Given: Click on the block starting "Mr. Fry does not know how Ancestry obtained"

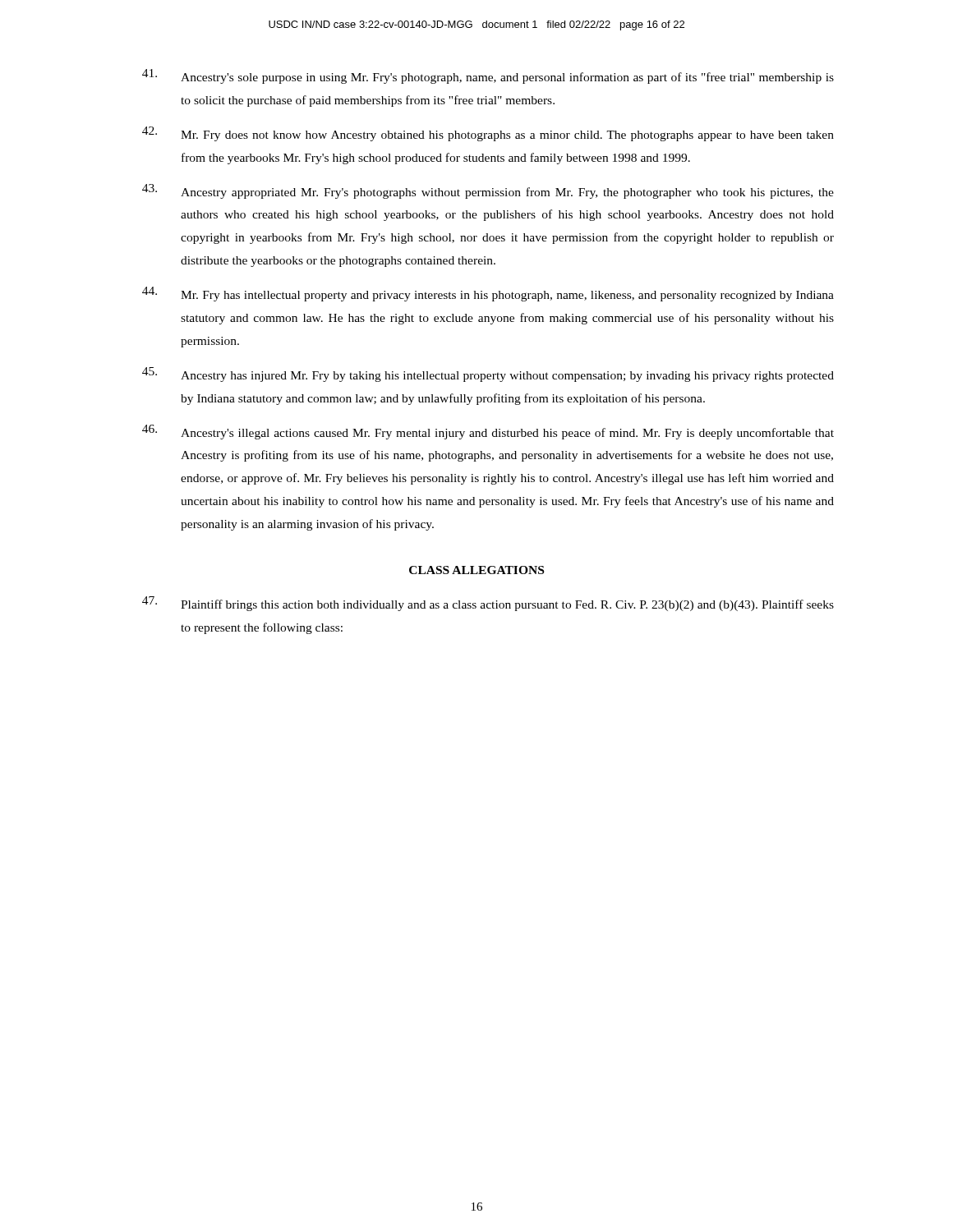Looking at the screenshot, I should pyautogui.click(x=476, y=146).
